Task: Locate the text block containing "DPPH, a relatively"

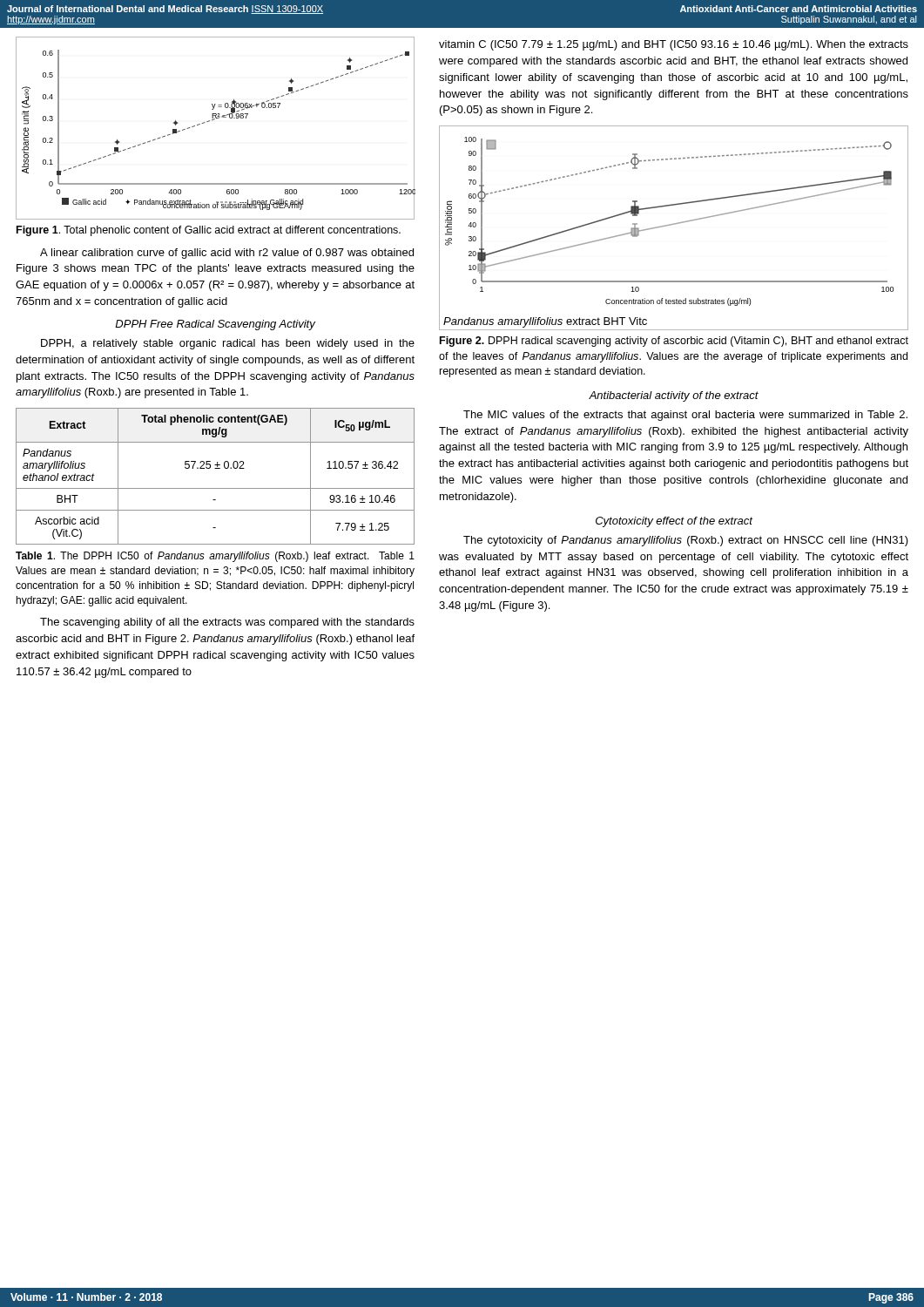Action: pyautogui.click(x=215, y=367)
